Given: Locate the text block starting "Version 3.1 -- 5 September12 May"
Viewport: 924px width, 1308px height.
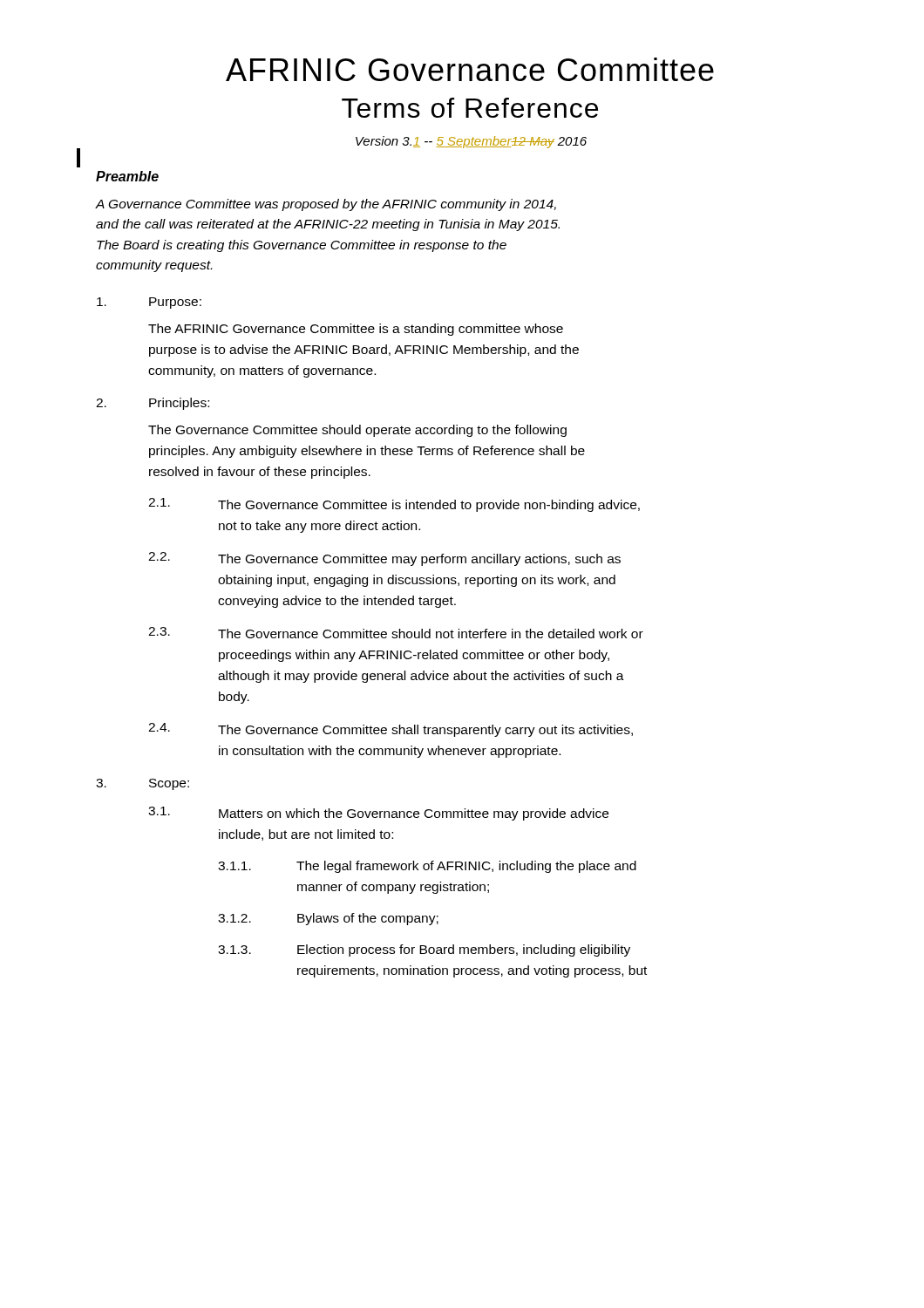Looking at the screenshot, I should [x=471, y=141].
